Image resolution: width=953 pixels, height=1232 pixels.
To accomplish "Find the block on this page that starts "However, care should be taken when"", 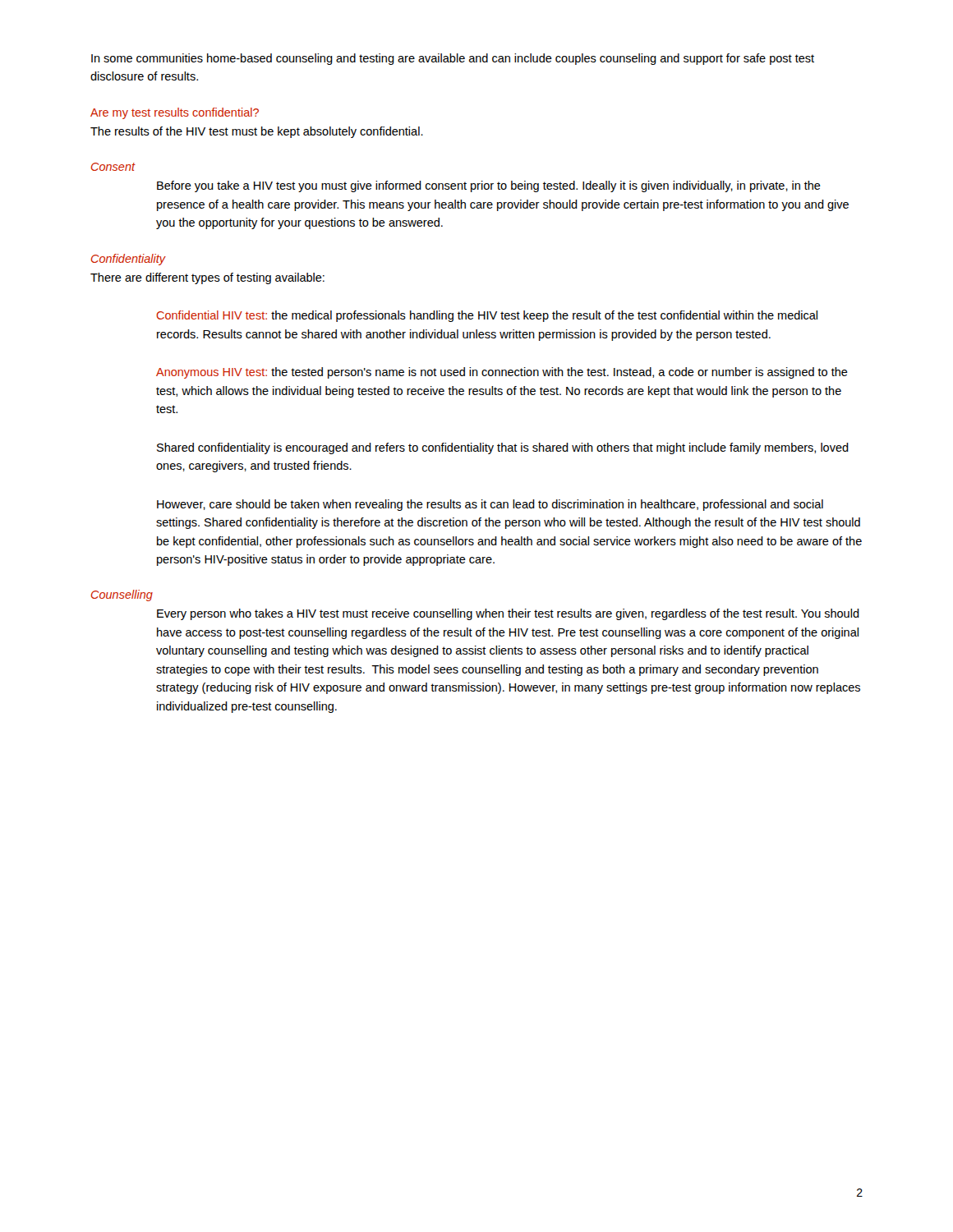I will 509,532.
